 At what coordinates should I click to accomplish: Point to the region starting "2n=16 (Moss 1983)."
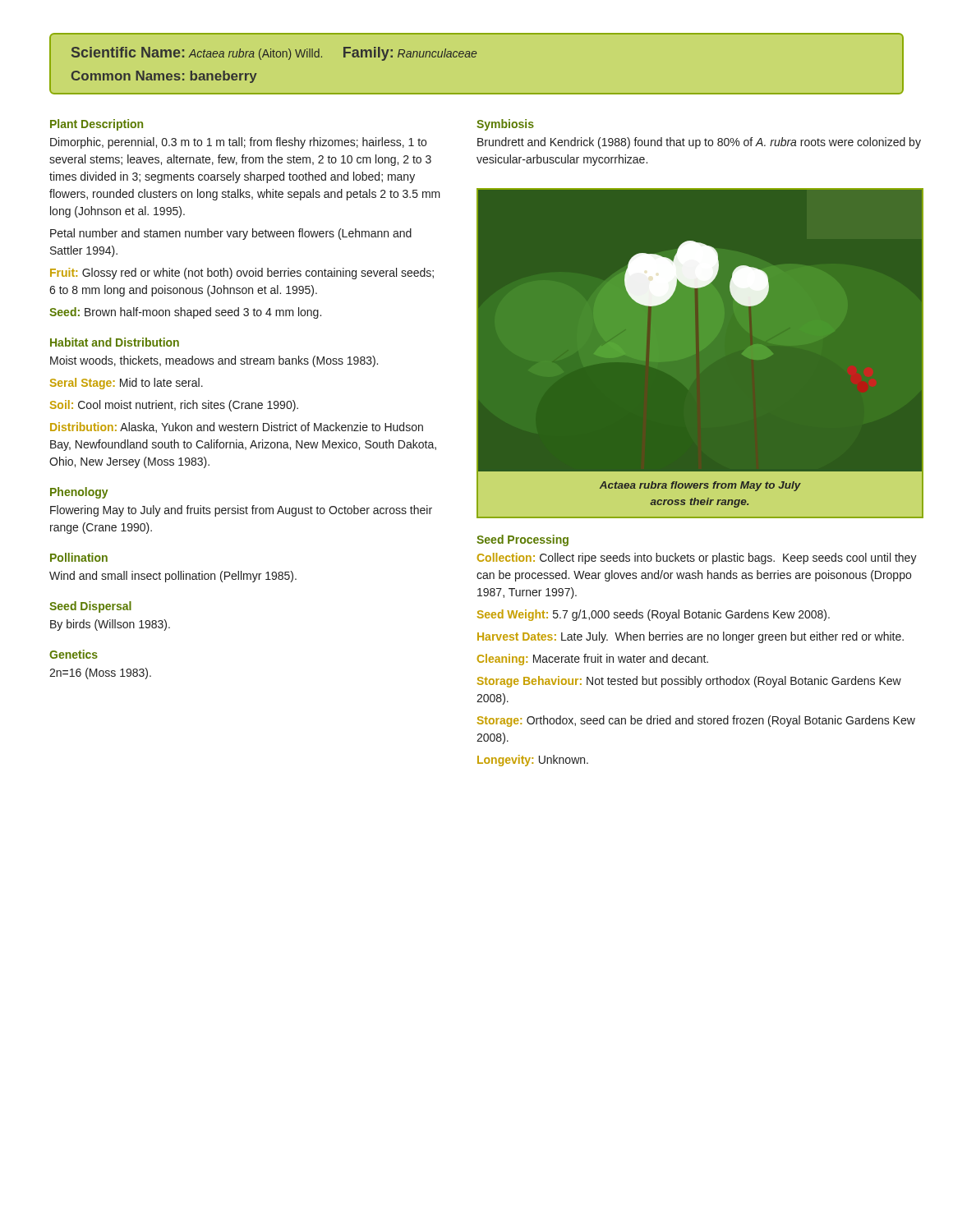(x=100, y=673)
